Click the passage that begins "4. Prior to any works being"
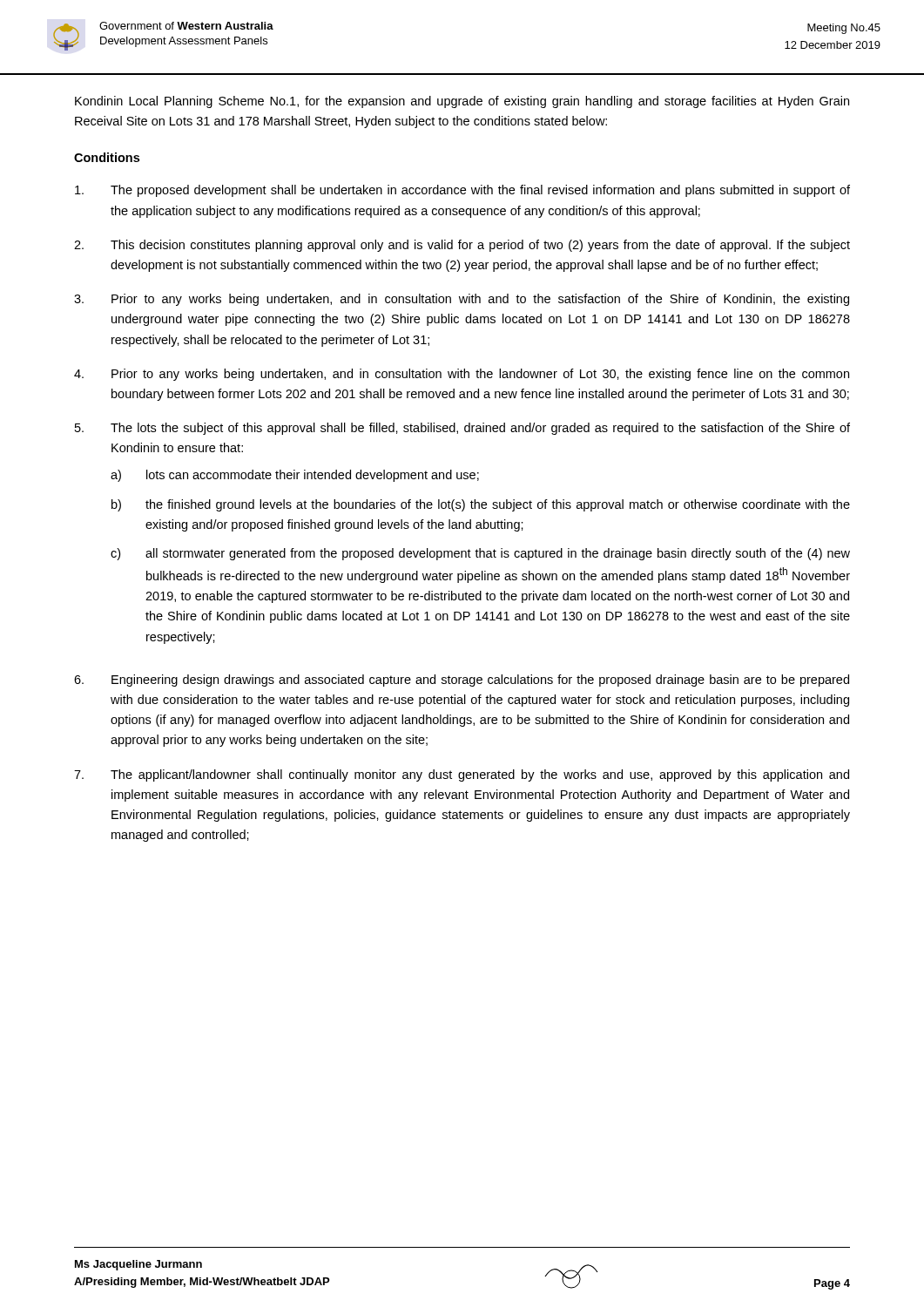The height and width of the screenshot is (1307, 924). click(x=462, y=384)
